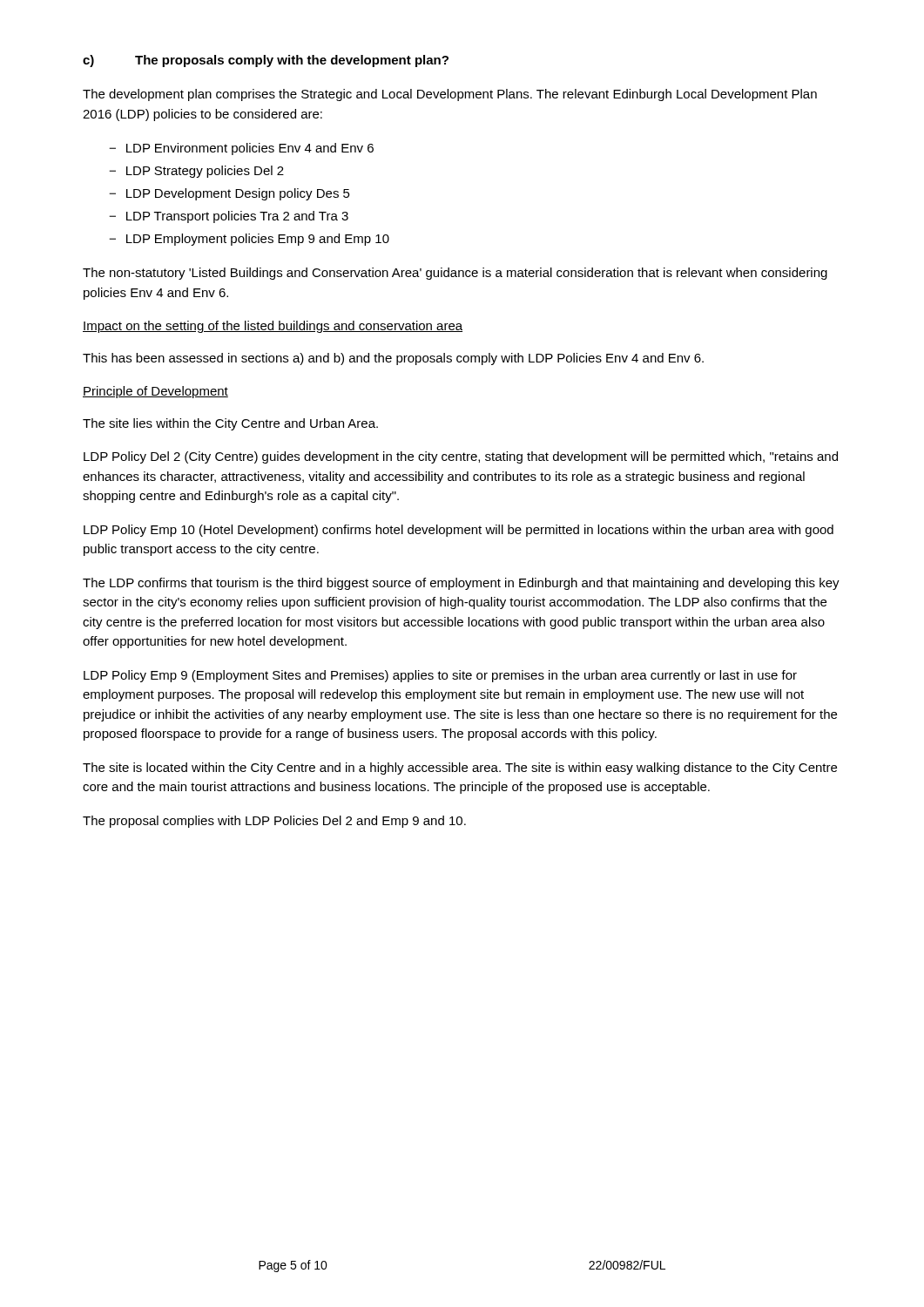
Task: Find the text block containing "LDP Policy Emp 10 (Hotel"
Action: [x=458, y=539]
